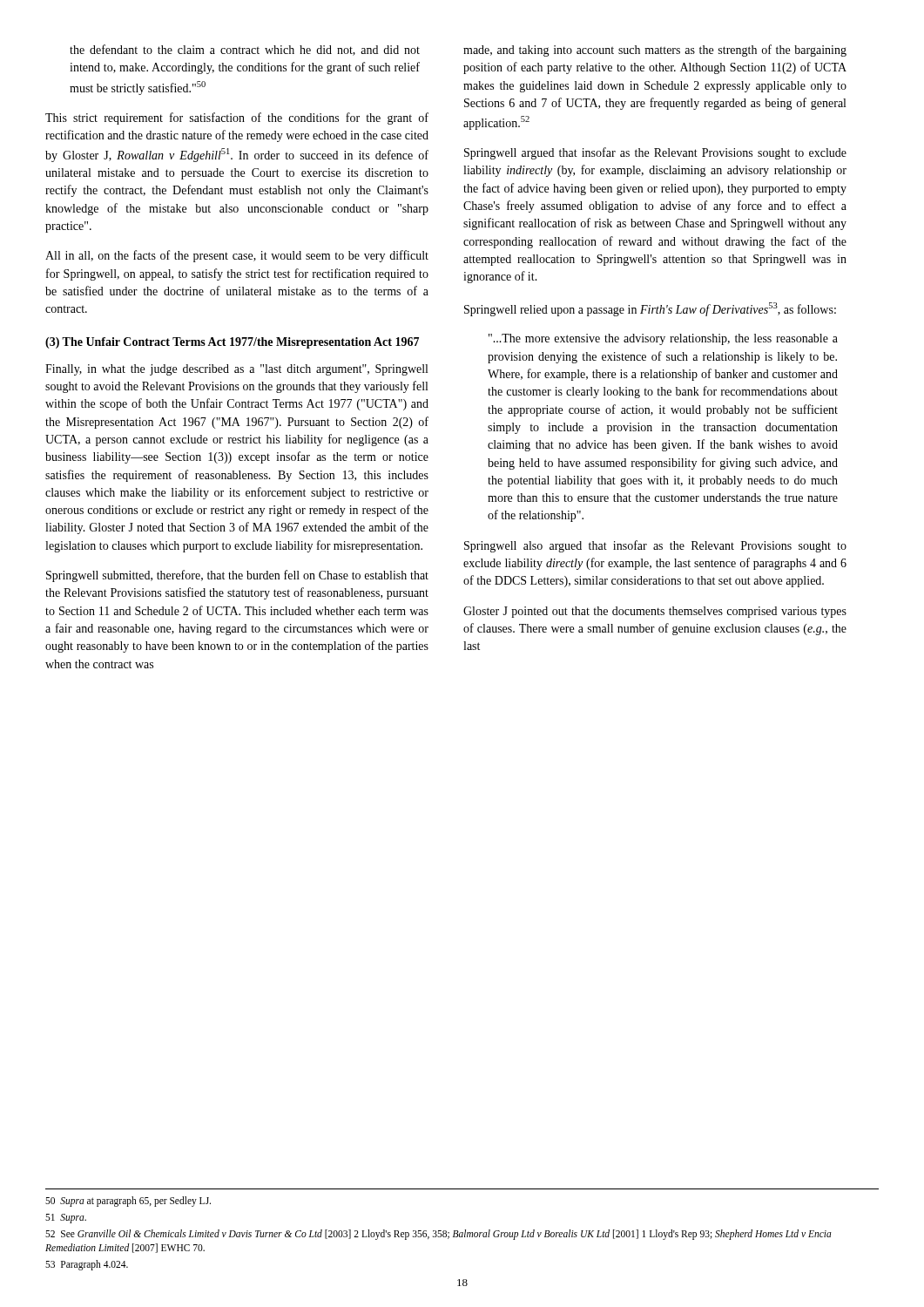Point to the block beginning "All in all, on the facts of the"
924x1307 pixels.
237,283
